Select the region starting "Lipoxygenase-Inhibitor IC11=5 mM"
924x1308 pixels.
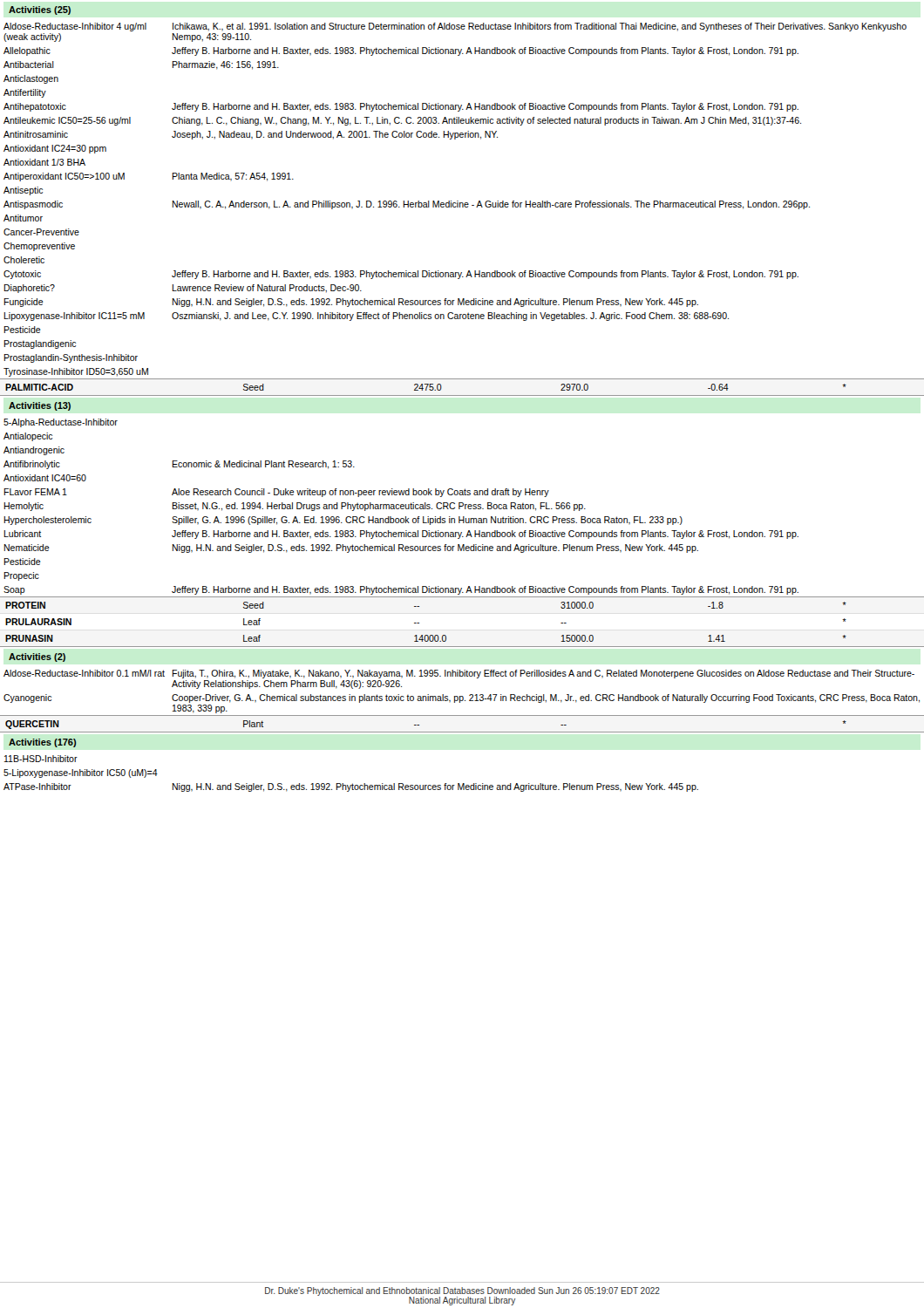click(x=462, y=316)
